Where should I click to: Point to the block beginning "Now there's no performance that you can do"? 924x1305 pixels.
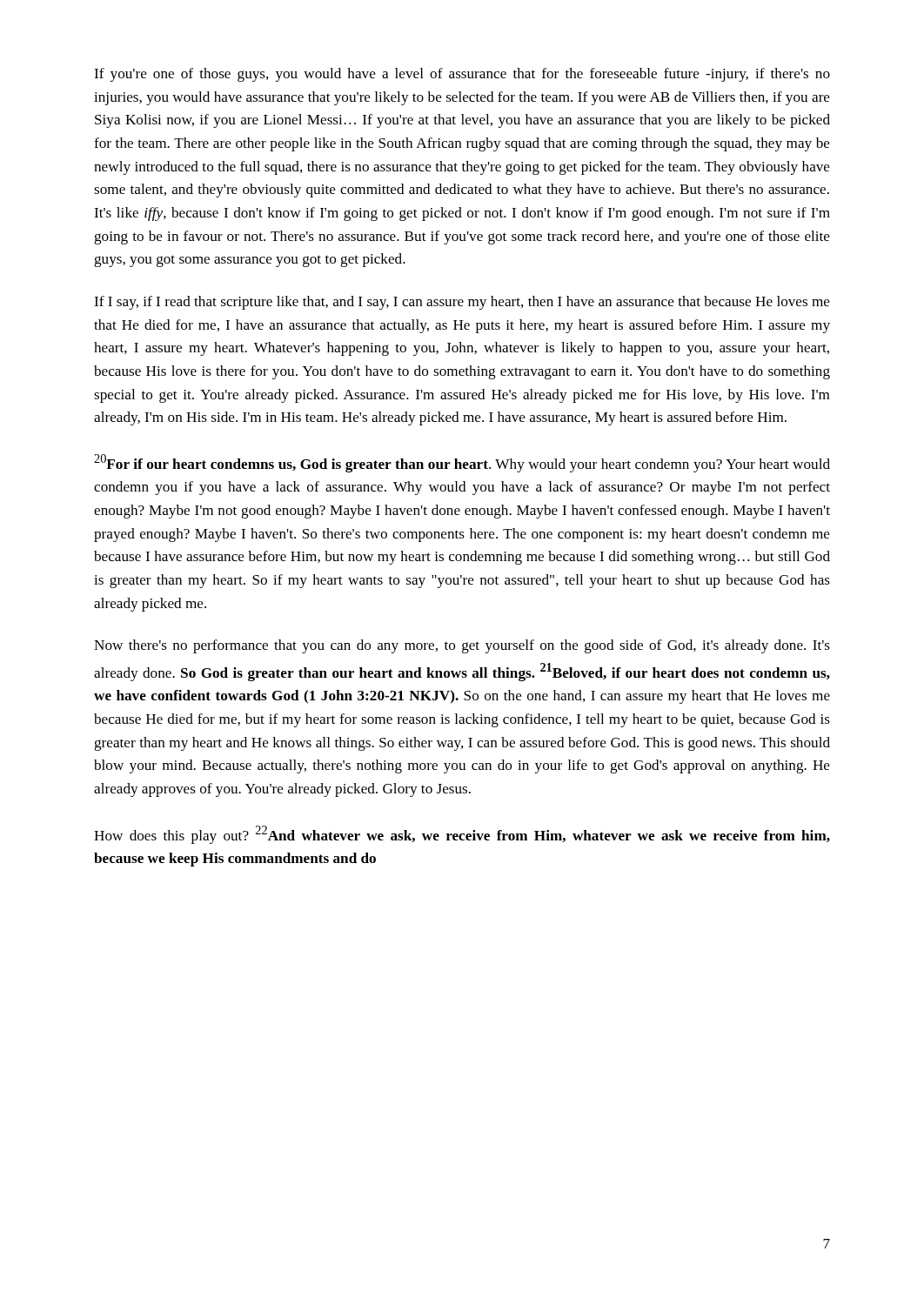click(x=462, y=717)
